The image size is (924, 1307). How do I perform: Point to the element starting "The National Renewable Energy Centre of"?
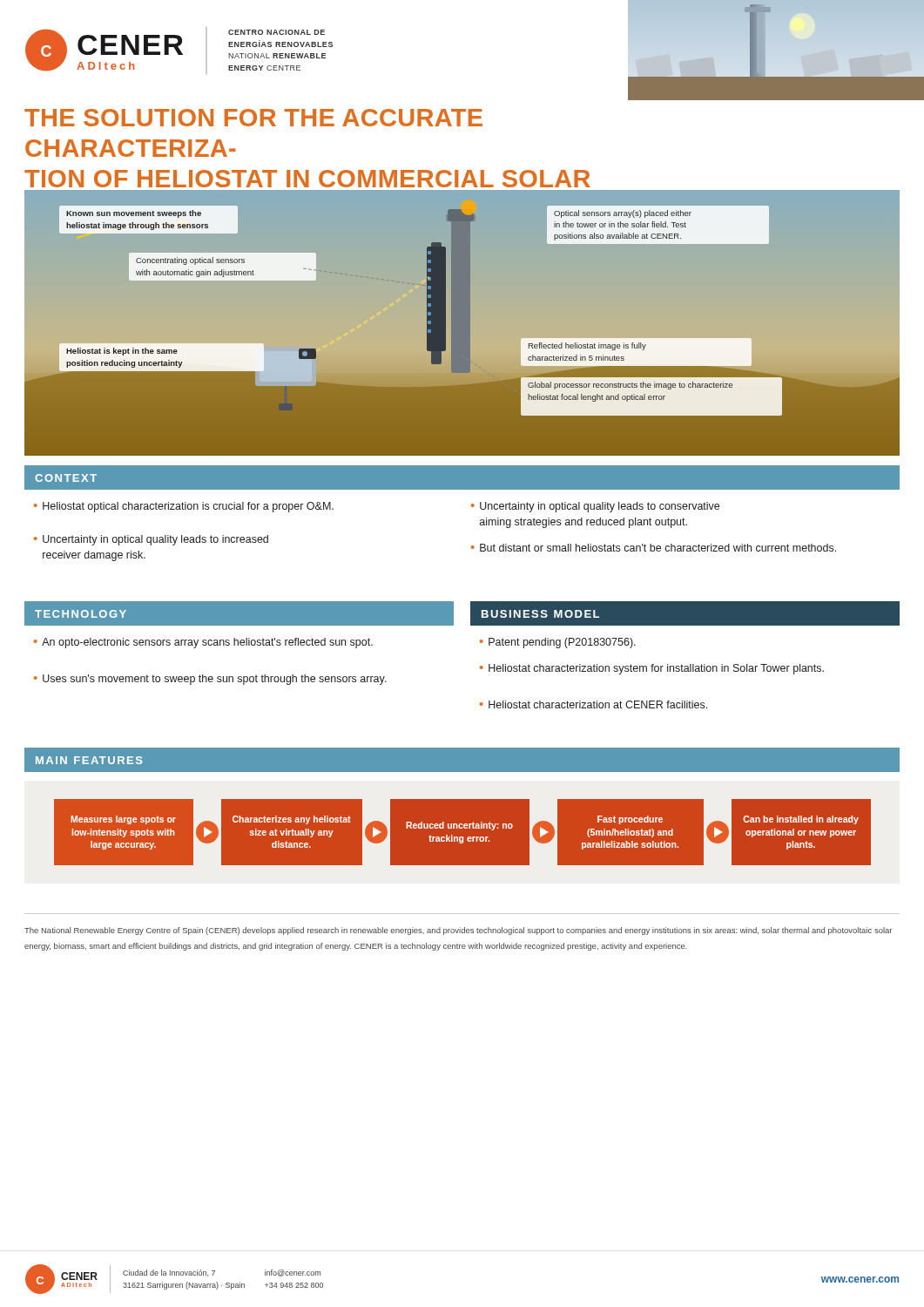(x=458, y=938)
